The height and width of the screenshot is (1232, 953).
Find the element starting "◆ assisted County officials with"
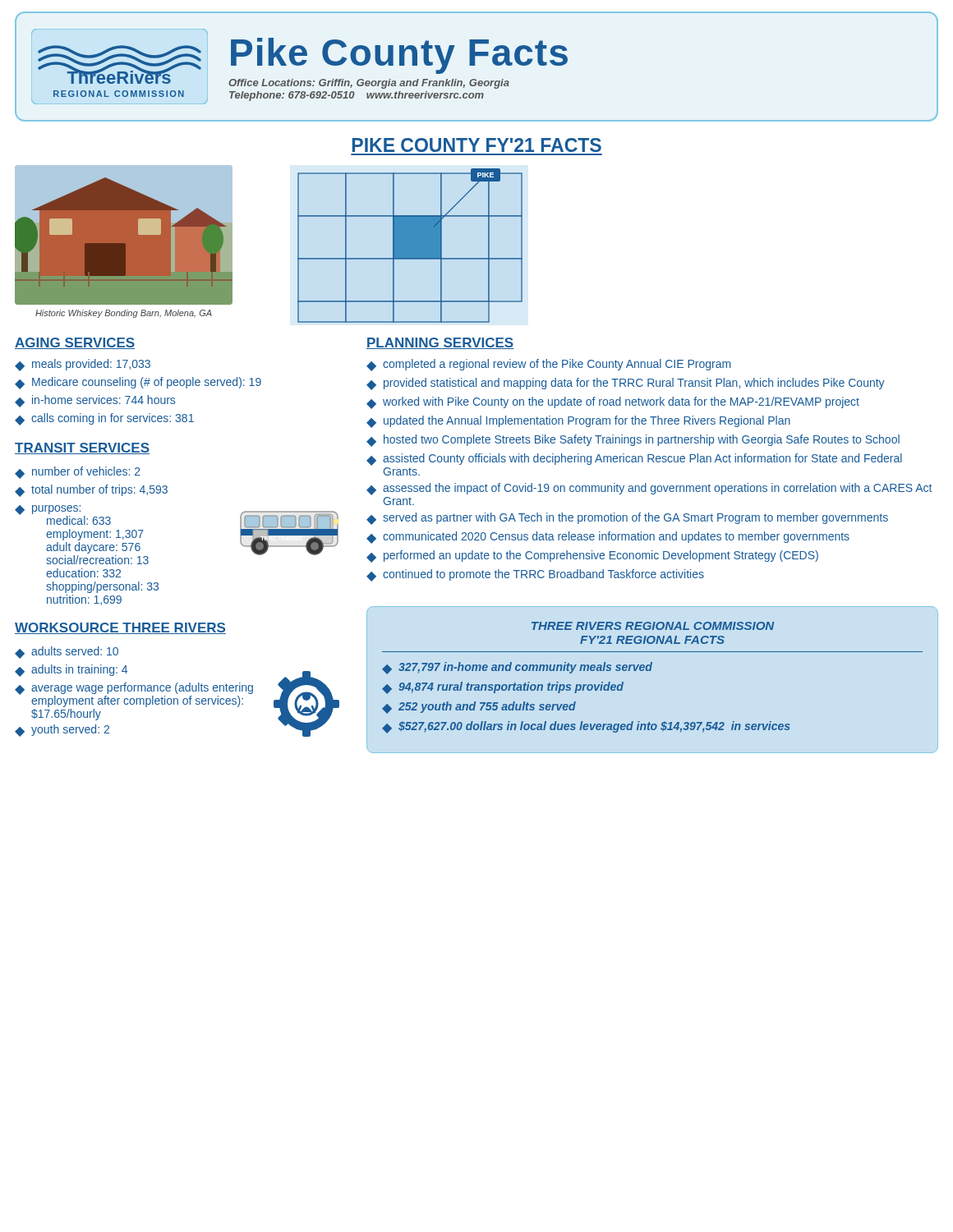(x=652, y=465)
